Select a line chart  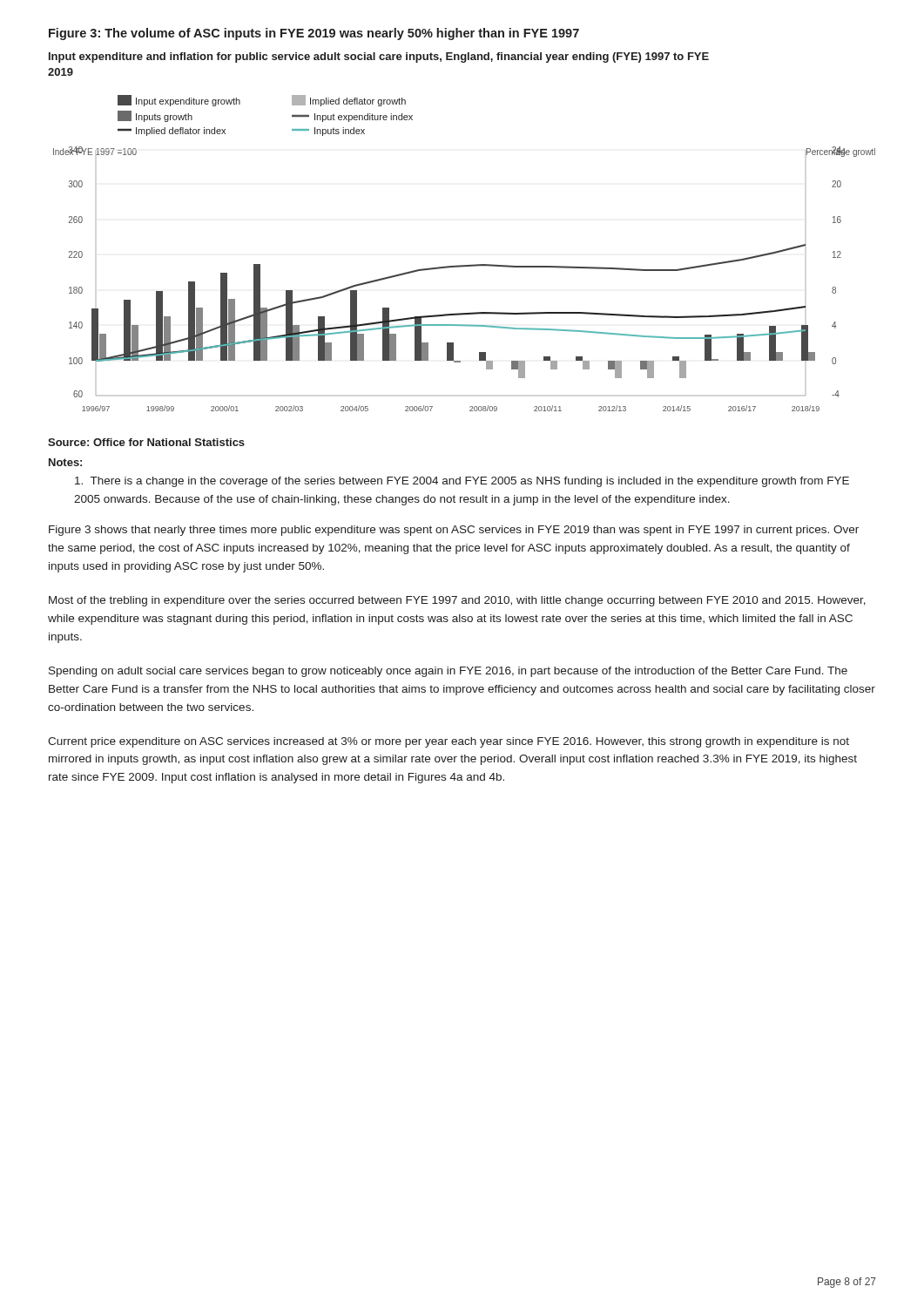tap(462, 261)
